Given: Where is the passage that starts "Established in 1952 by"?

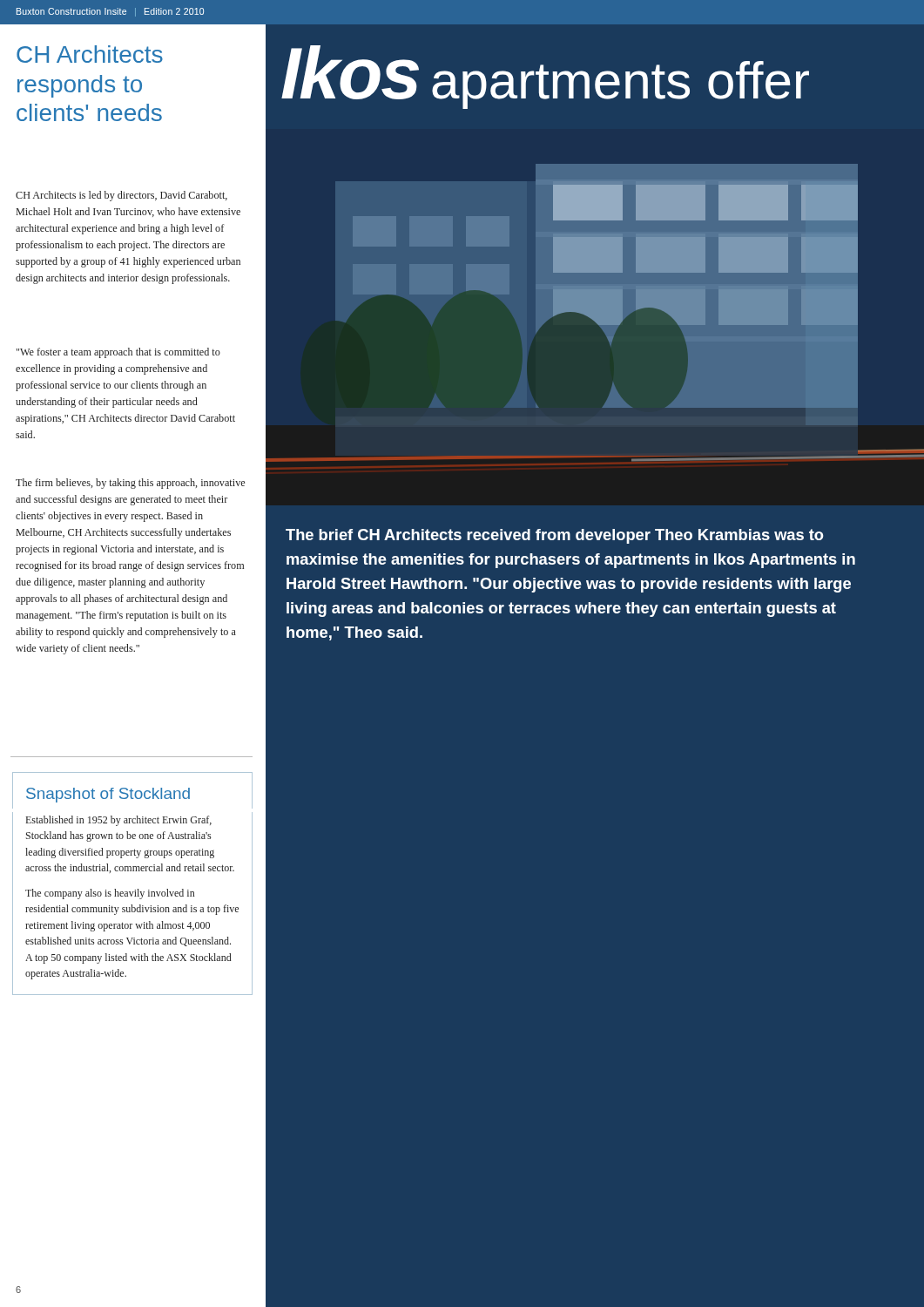Looking at the screenshot, I should 130,844.
